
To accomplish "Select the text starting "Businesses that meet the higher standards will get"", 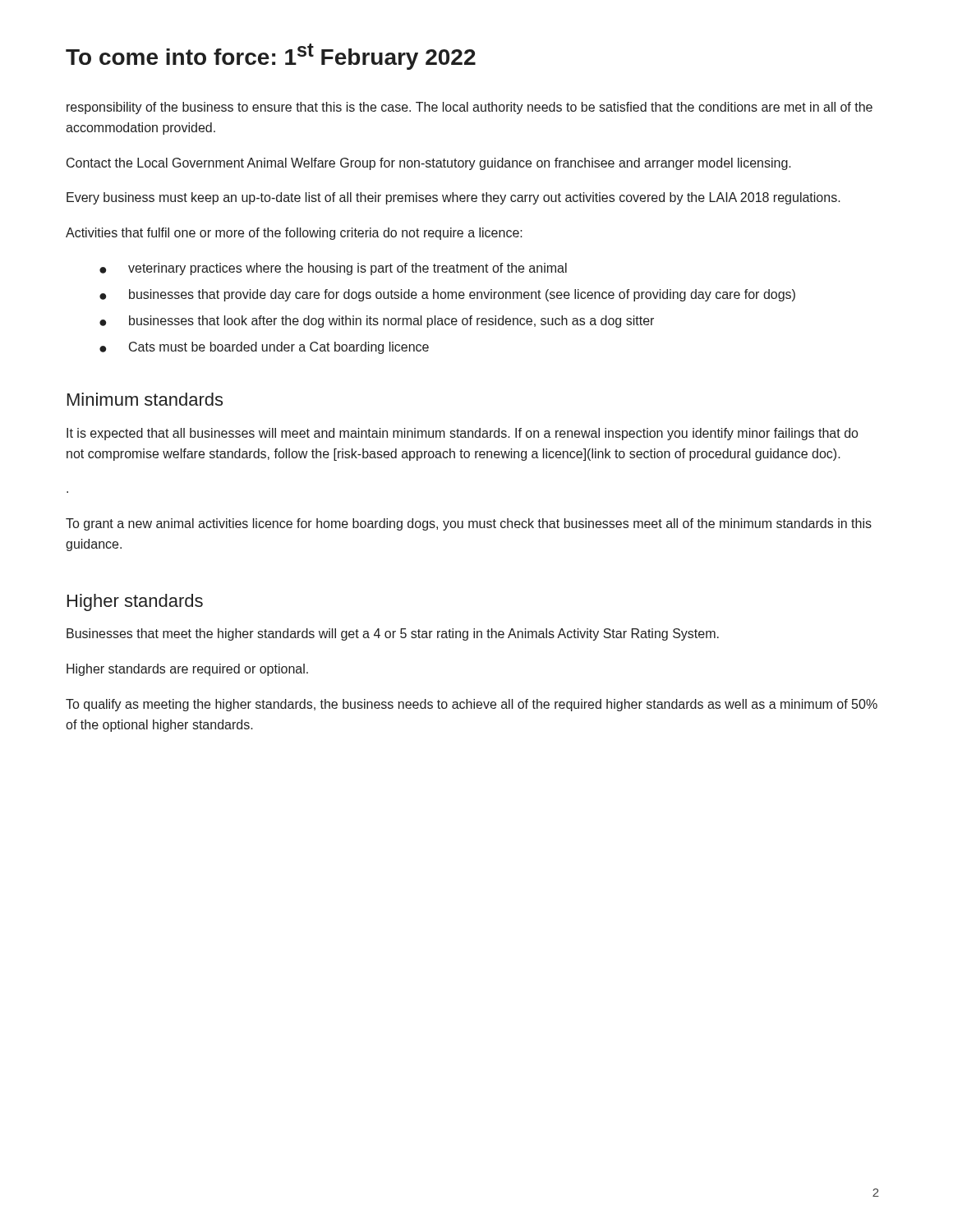I will pos(472,635).
